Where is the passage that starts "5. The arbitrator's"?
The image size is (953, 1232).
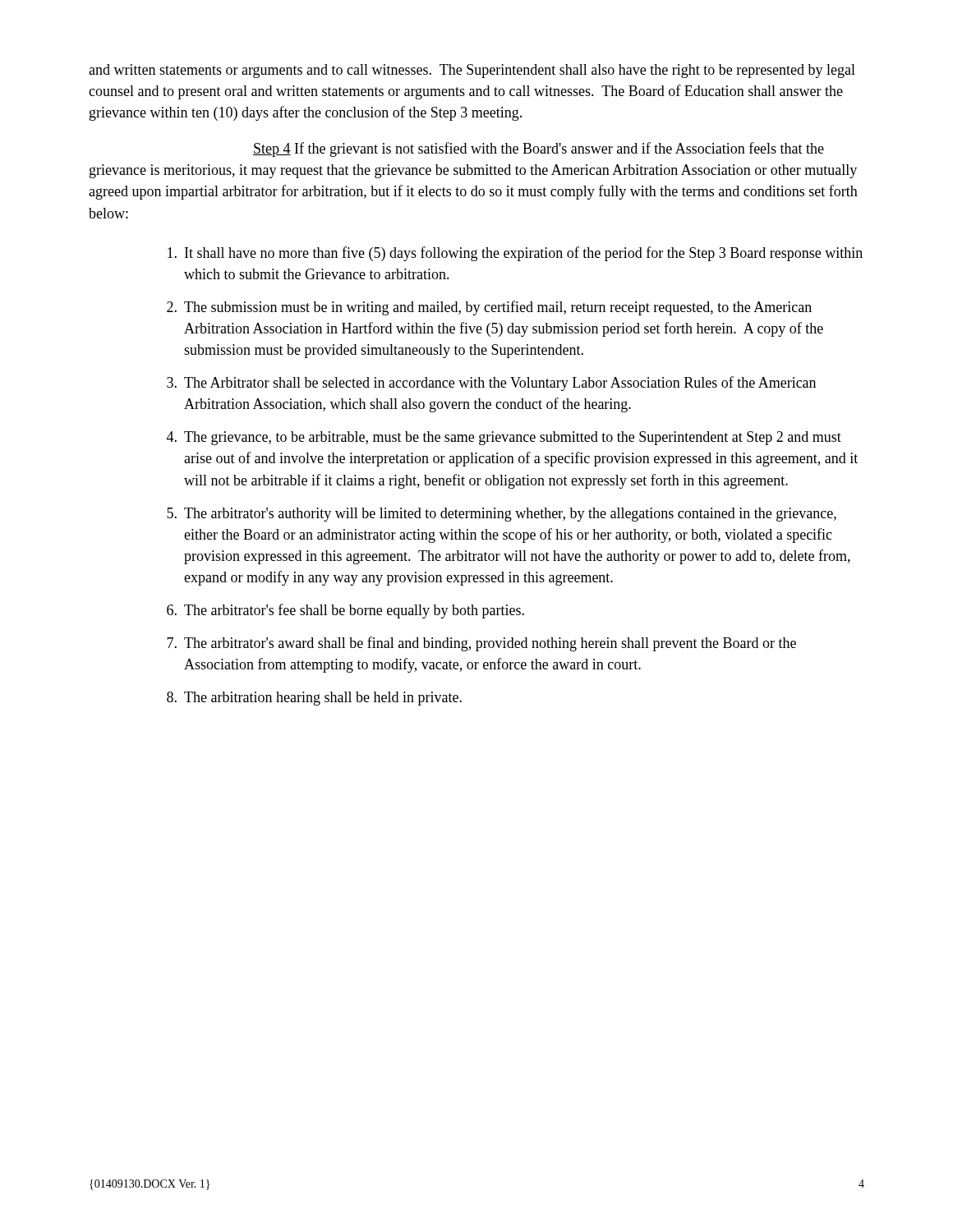coord(509,545)
